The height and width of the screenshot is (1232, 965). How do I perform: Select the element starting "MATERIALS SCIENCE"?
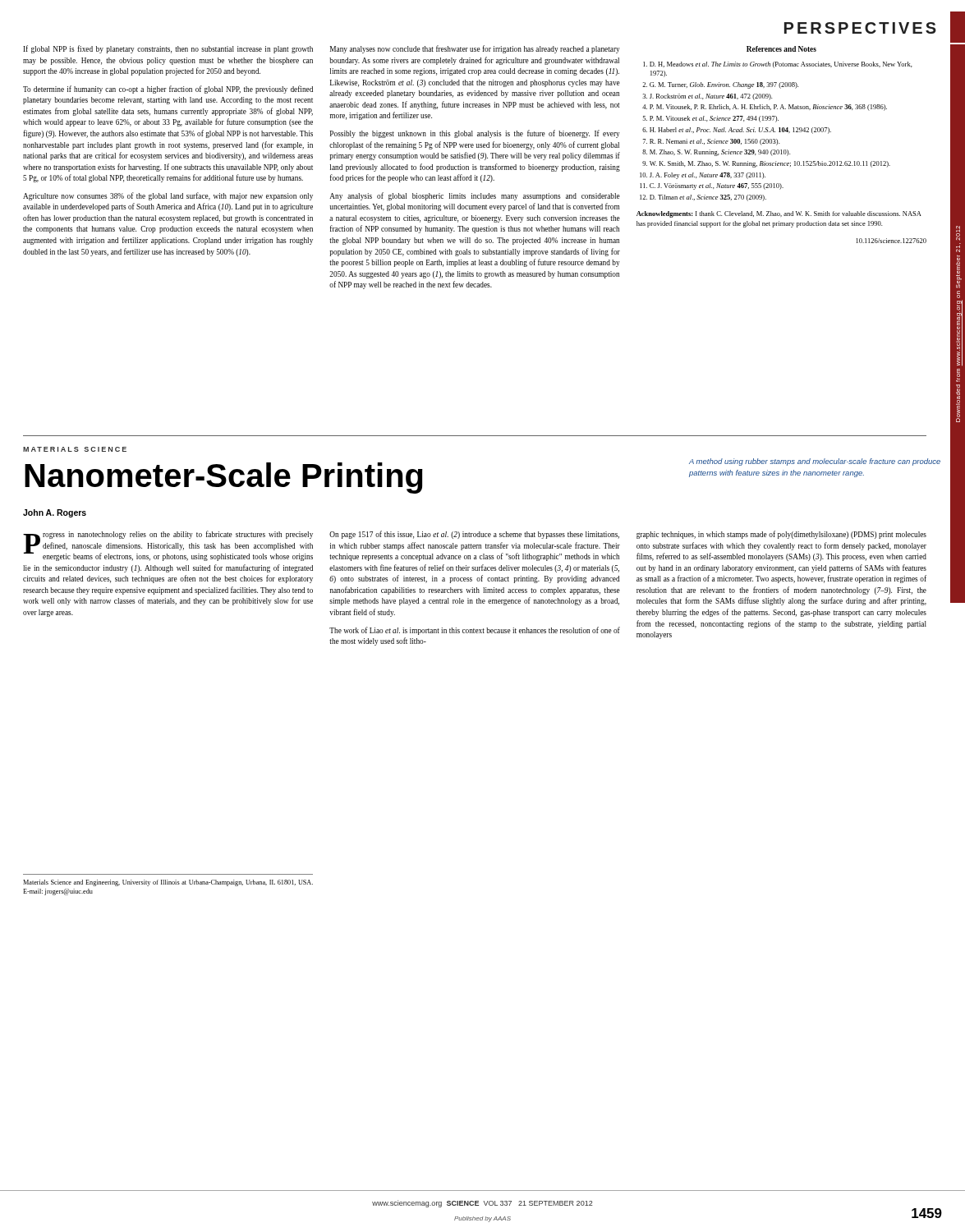click(76, 449)
